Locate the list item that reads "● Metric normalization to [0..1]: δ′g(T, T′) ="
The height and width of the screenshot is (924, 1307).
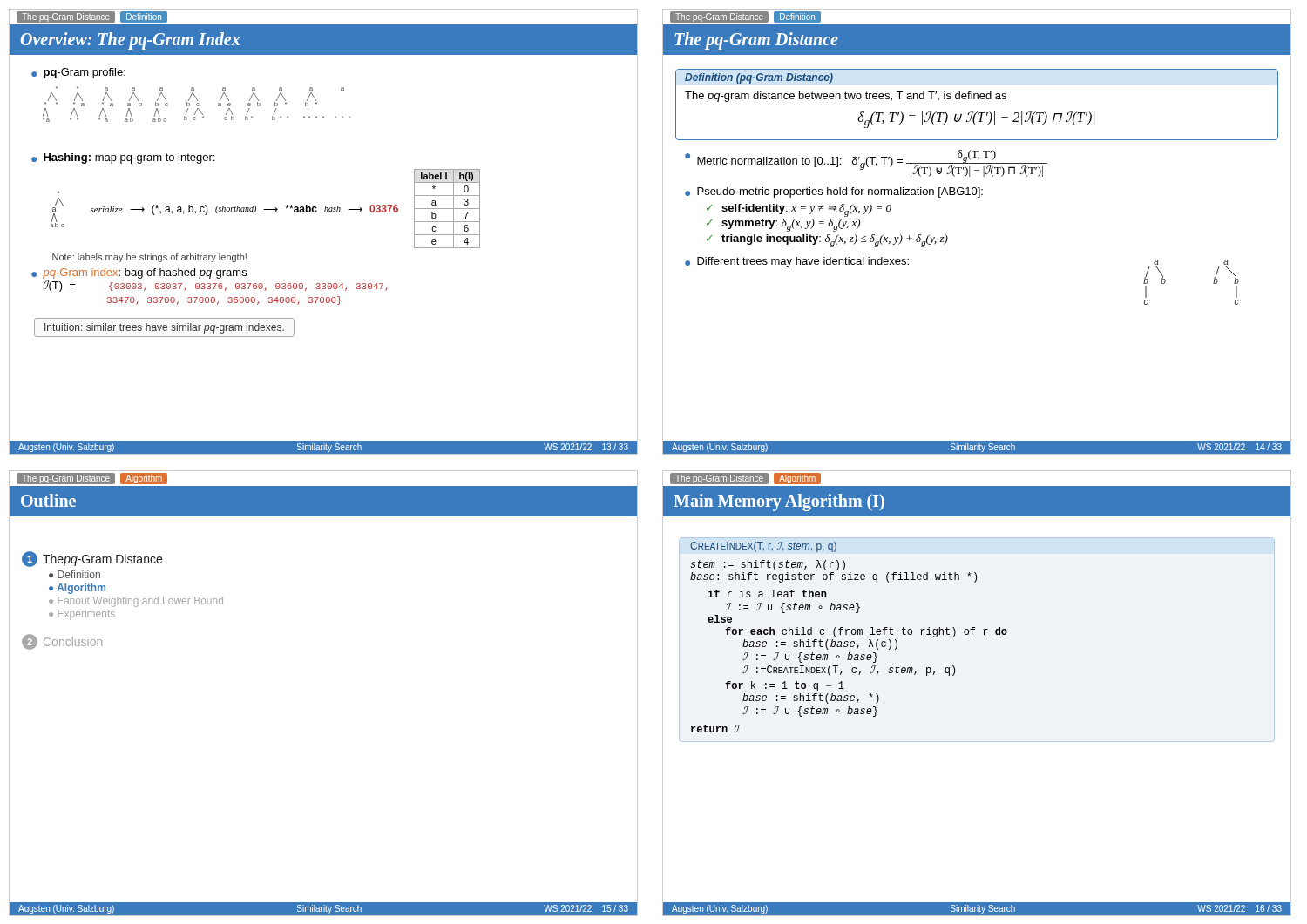click(865, 162)
